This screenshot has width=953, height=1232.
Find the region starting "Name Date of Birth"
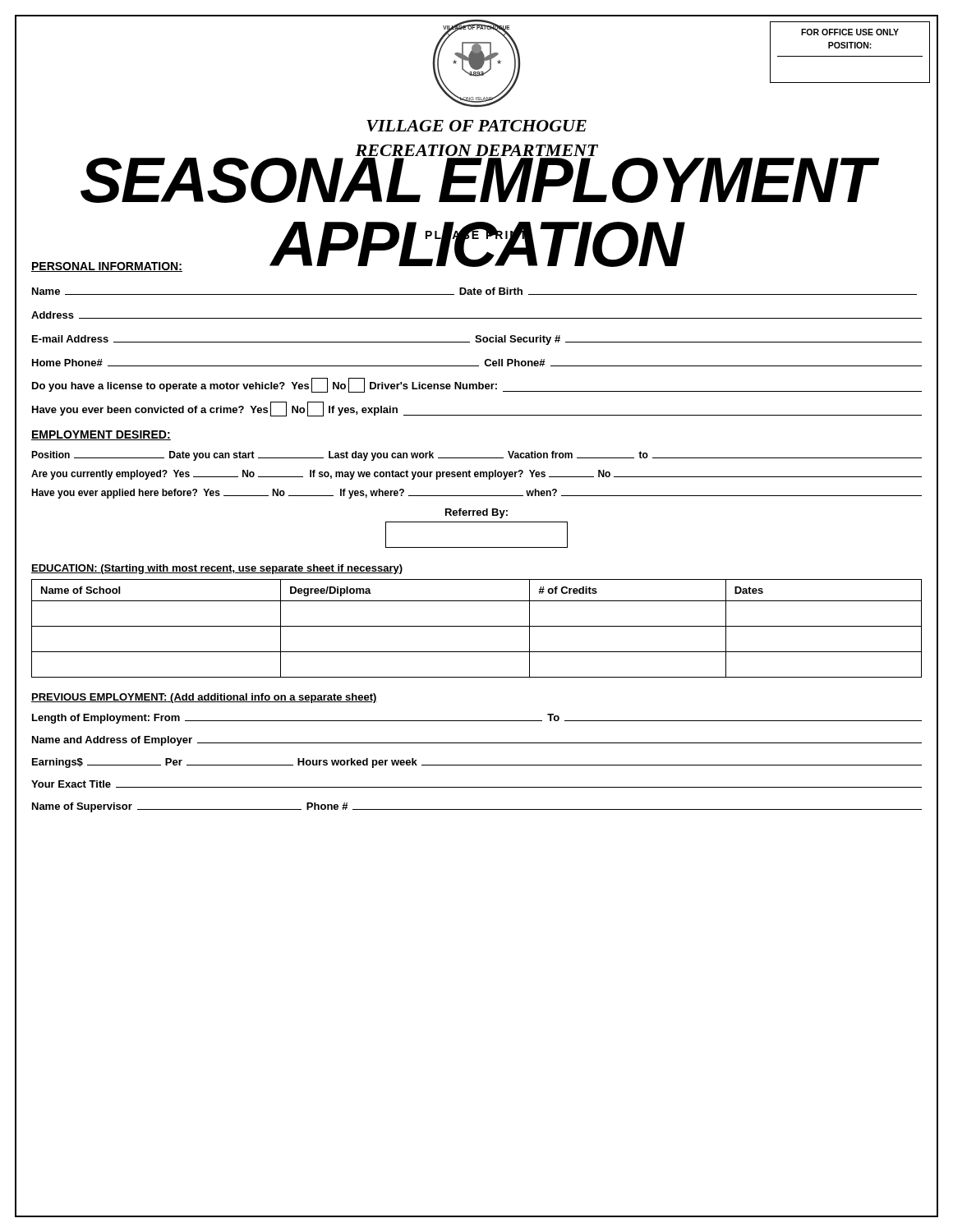point(474,290)
